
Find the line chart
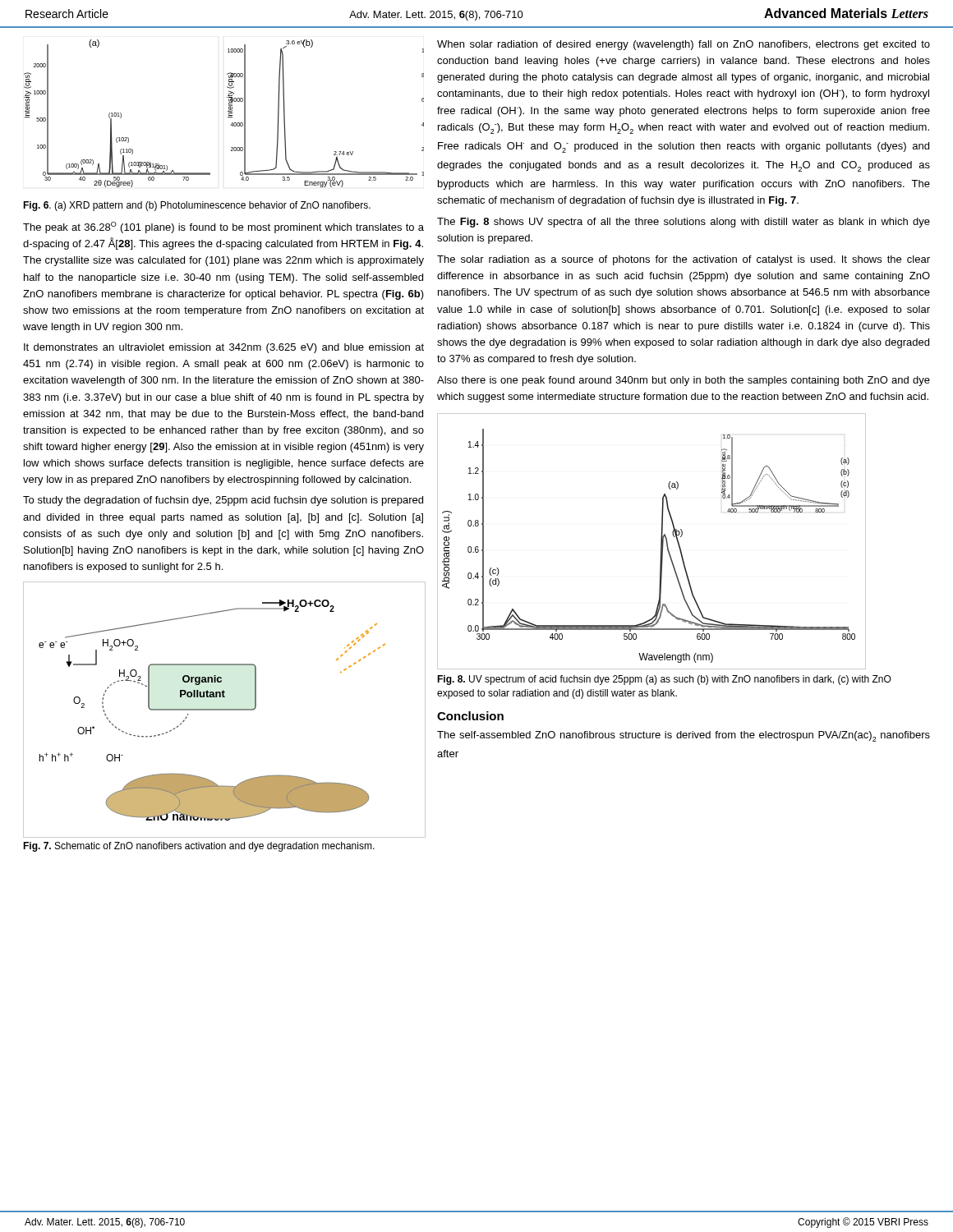point(651,542)
